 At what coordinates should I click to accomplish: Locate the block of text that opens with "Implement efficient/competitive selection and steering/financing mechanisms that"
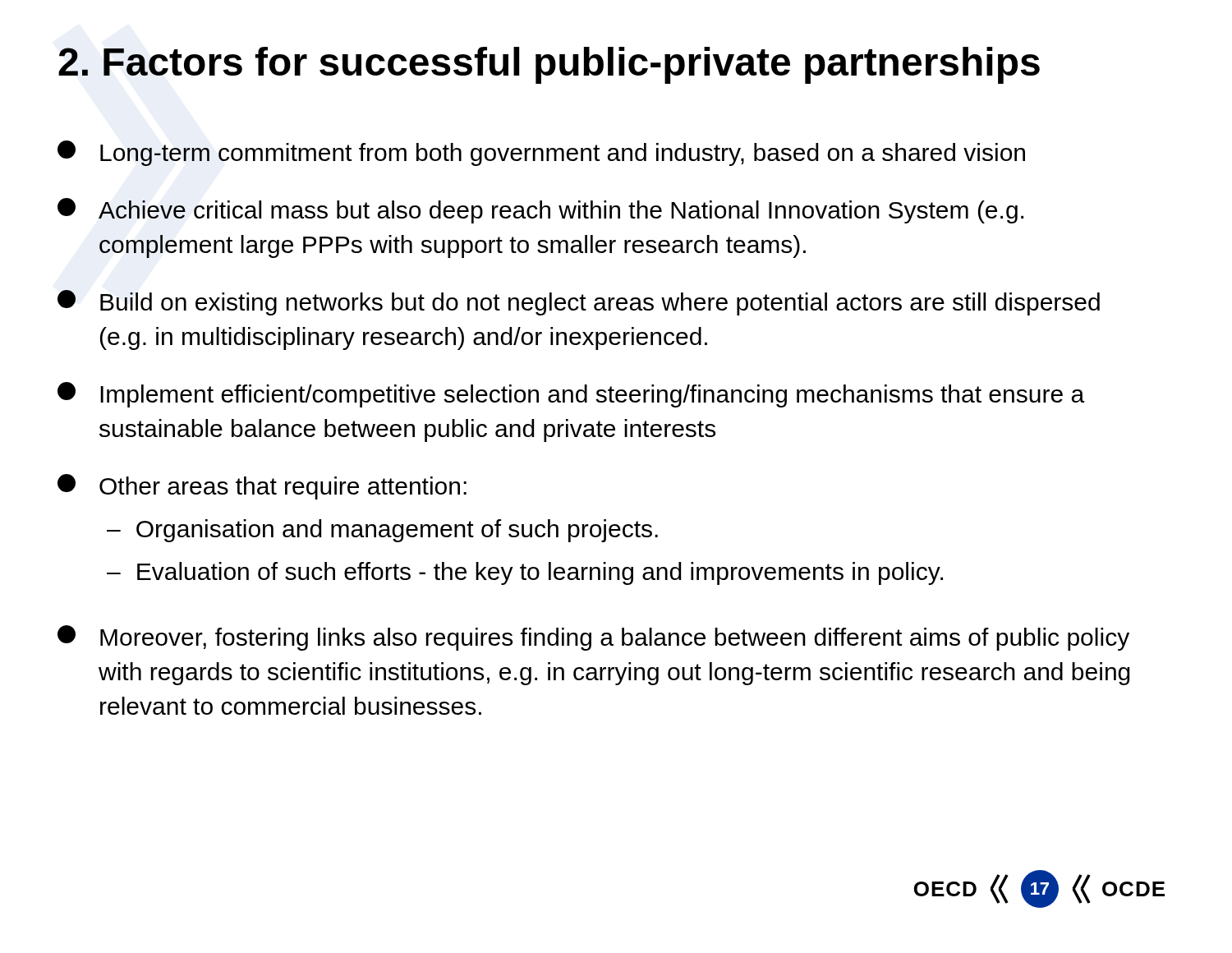coord(604,412)
